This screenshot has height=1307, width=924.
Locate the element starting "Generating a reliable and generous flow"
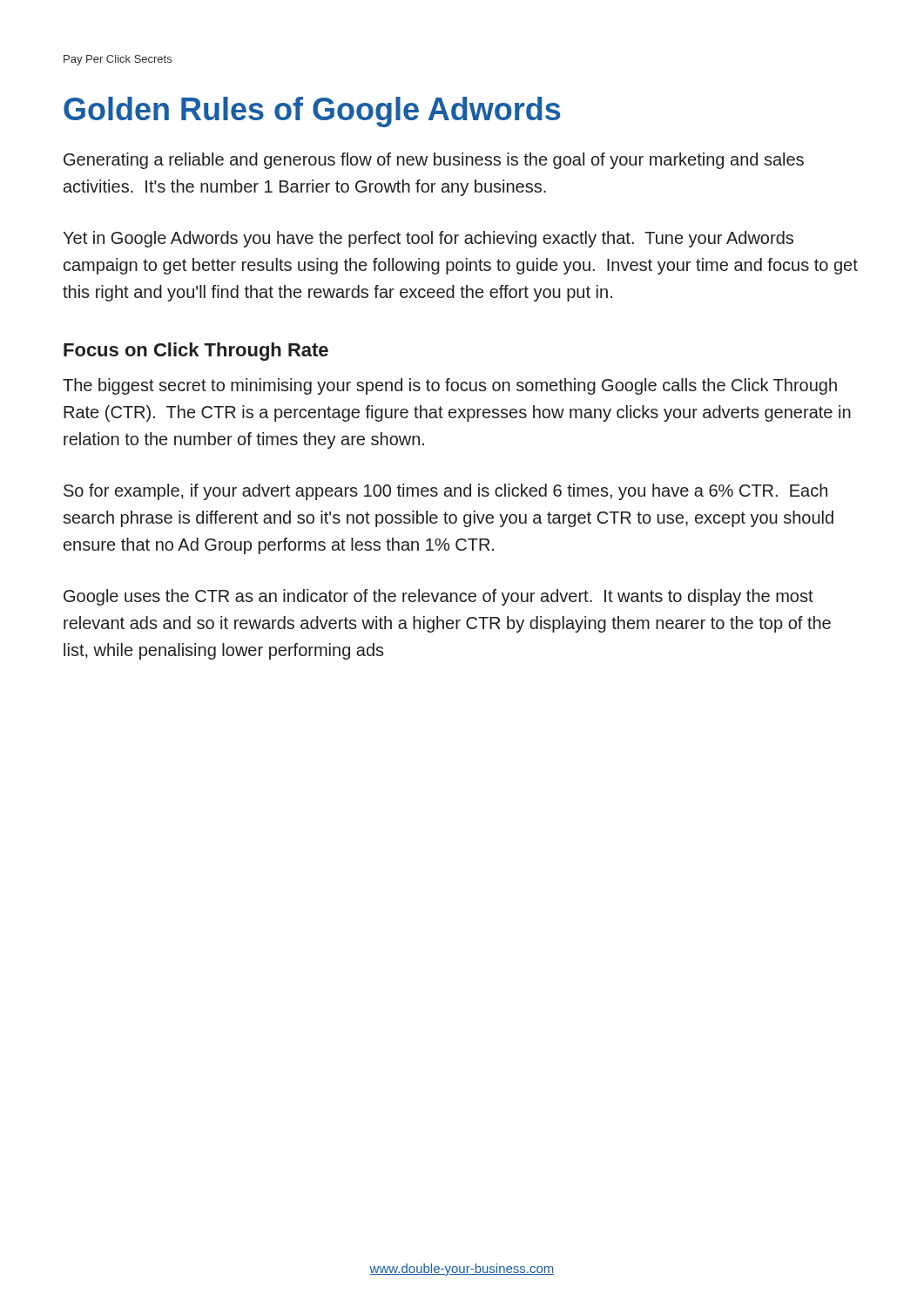click(x=434, y=173)
